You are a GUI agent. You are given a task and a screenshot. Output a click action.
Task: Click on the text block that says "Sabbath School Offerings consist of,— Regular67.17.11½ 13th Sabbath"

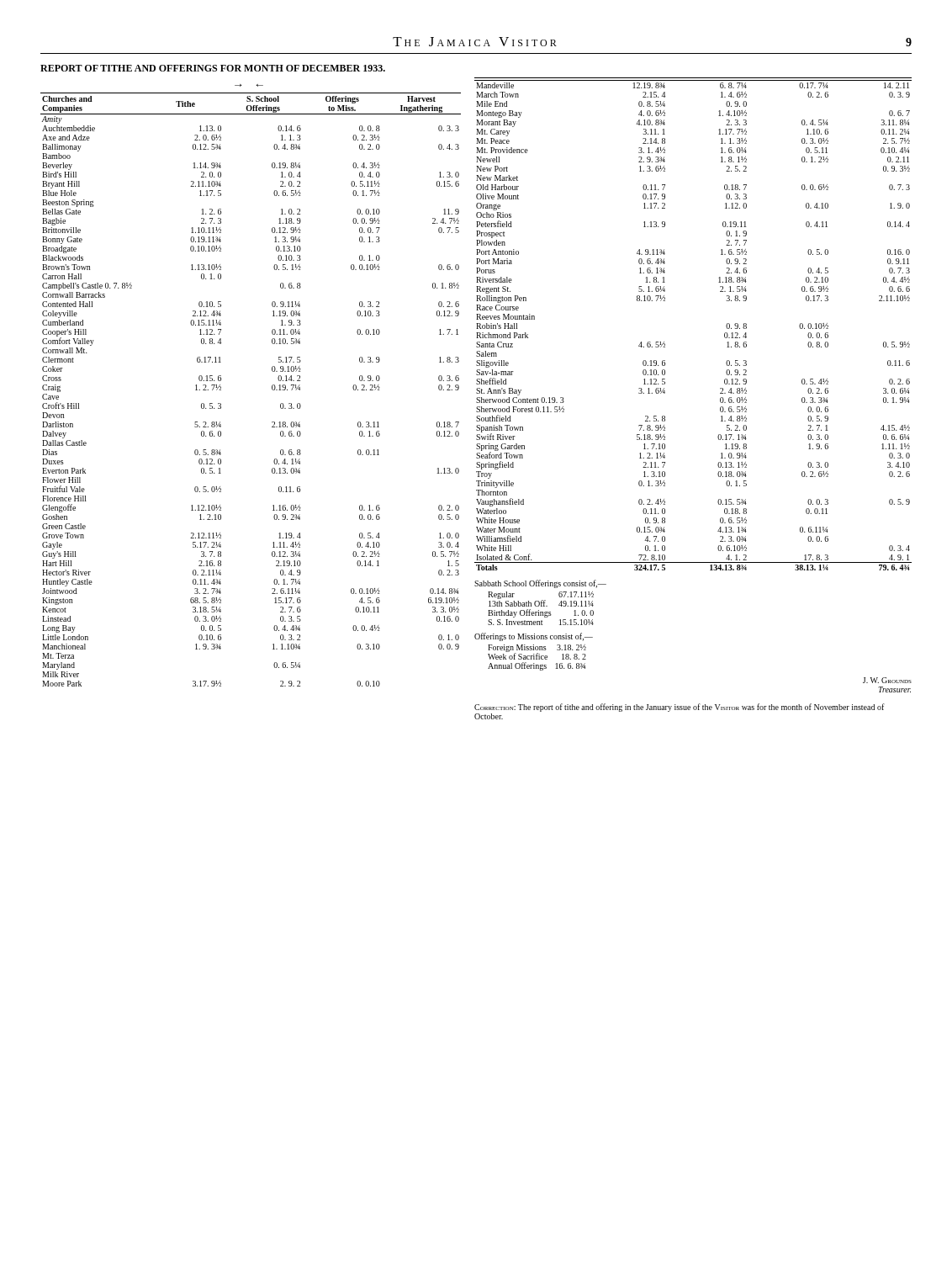(540, 603)
